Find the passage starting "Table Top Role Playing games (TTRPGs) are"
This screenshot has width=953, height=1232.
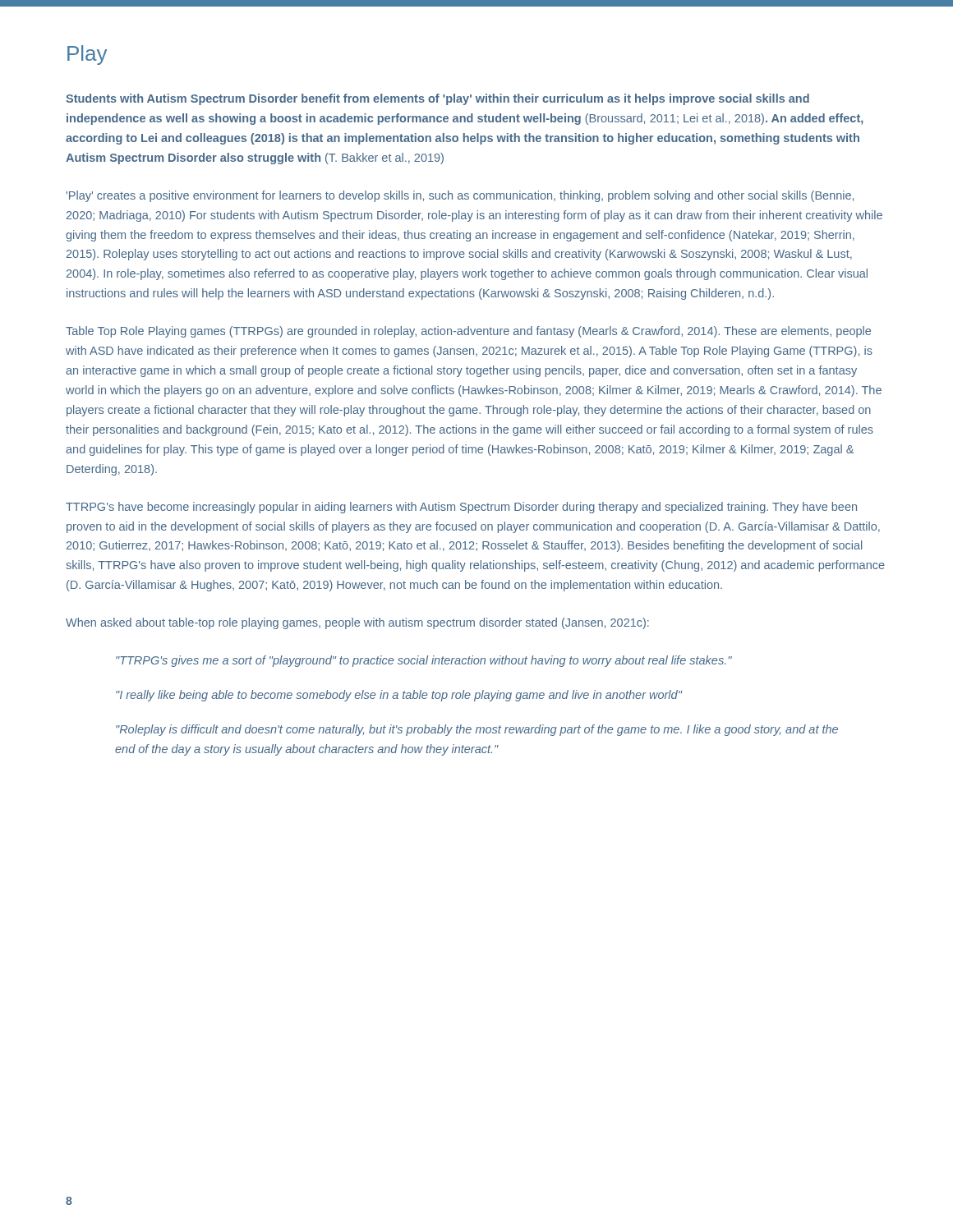pos(476,401)
